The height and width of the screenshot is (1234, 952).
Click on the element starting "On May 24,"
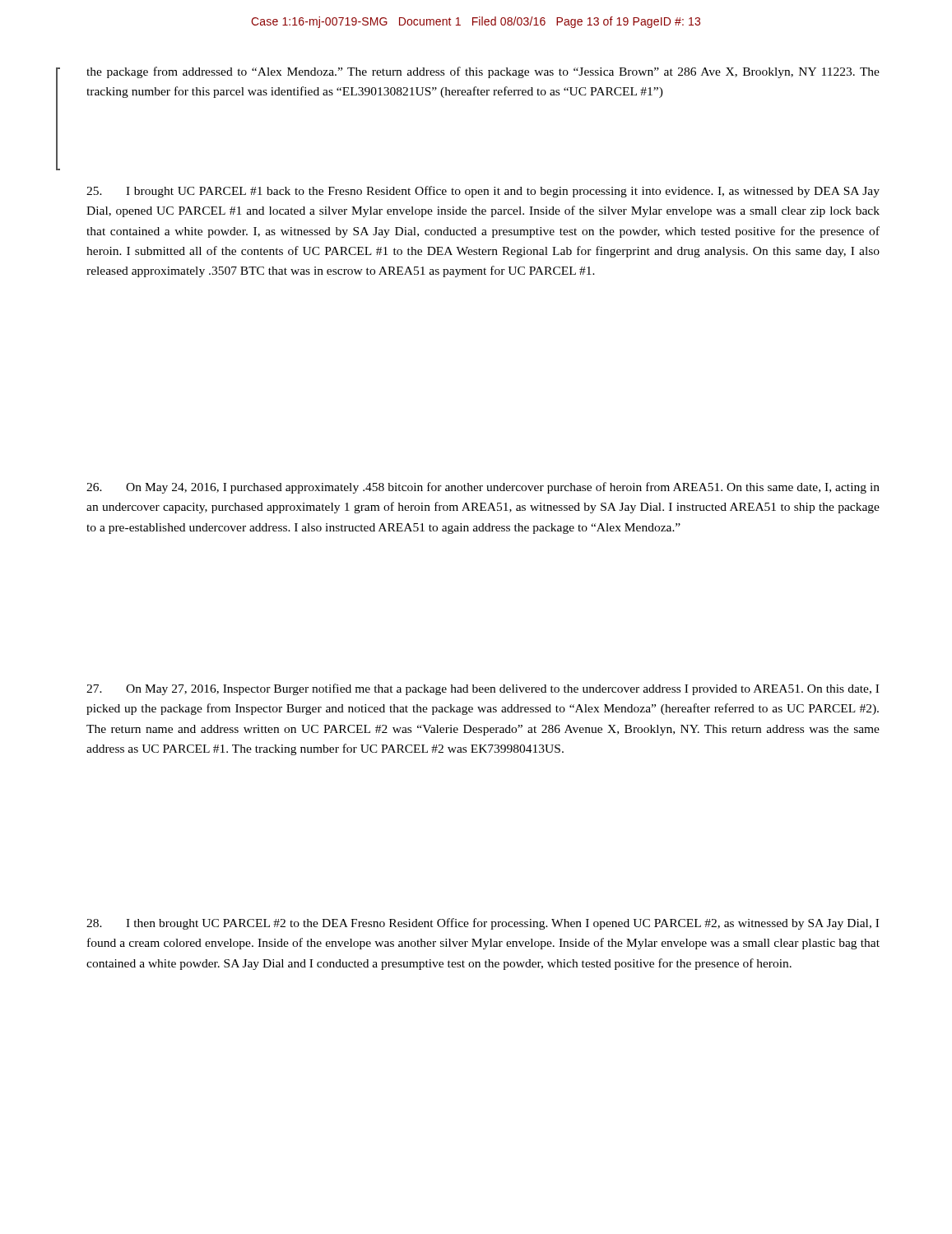tap(483, 505)
